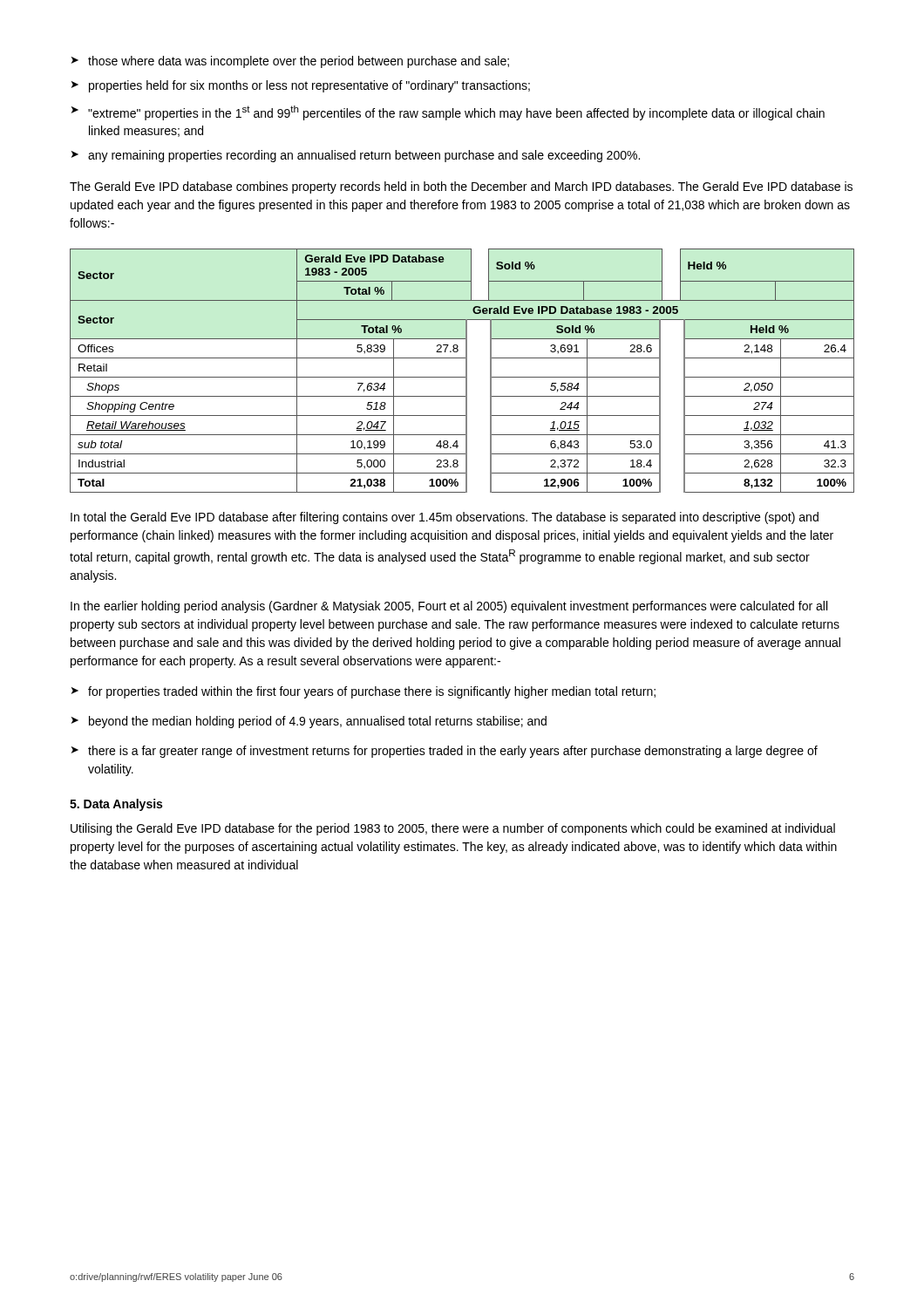Find the passage starting "➤ for properties"
This screenshot has width=924, height=1308.
(462, 691)
